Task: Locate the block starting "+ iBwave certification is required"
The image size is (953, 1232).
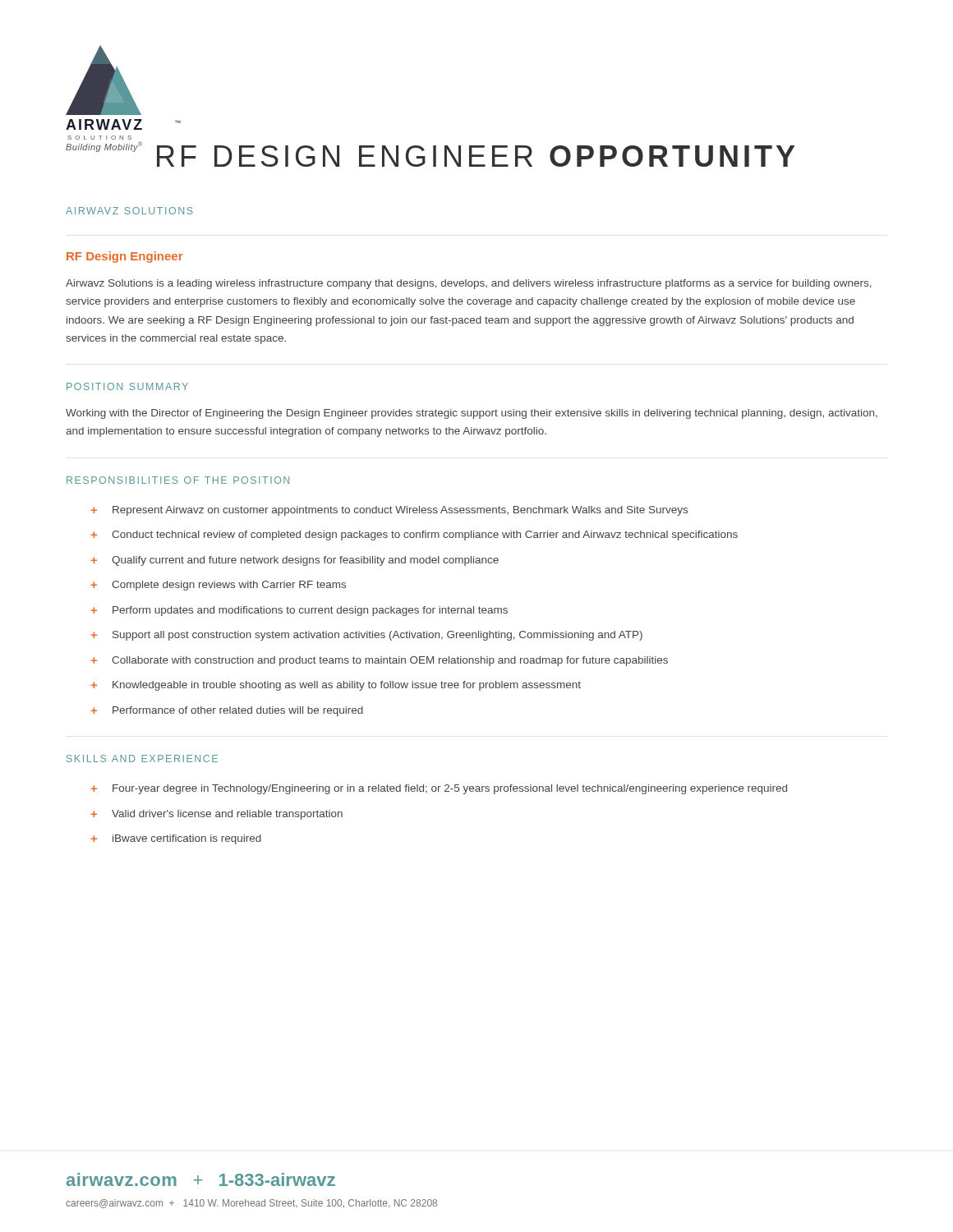Action: point(176,839)
